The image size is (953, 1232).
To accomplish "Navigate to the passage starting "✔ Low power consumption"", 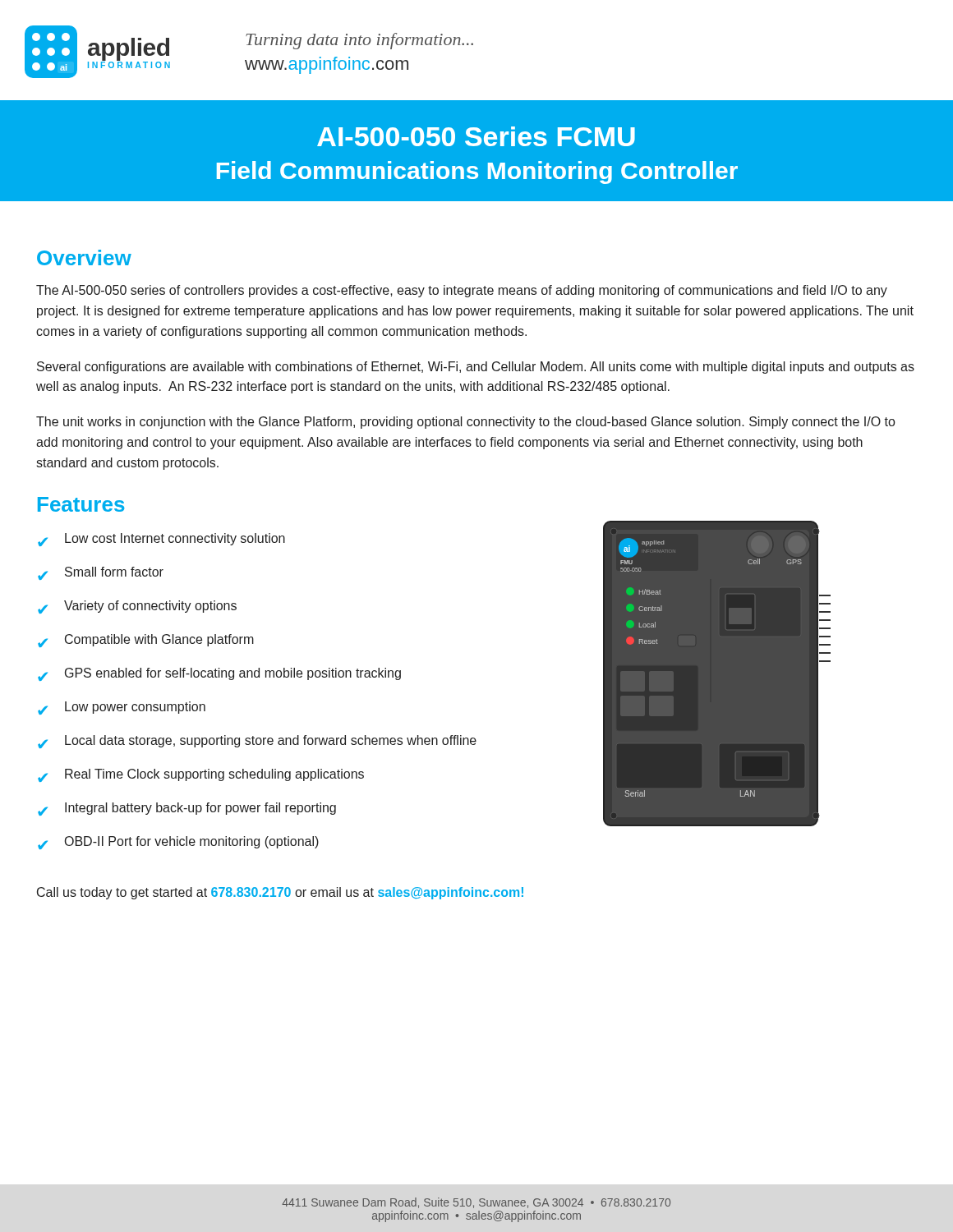I will (x=121, y=710).
